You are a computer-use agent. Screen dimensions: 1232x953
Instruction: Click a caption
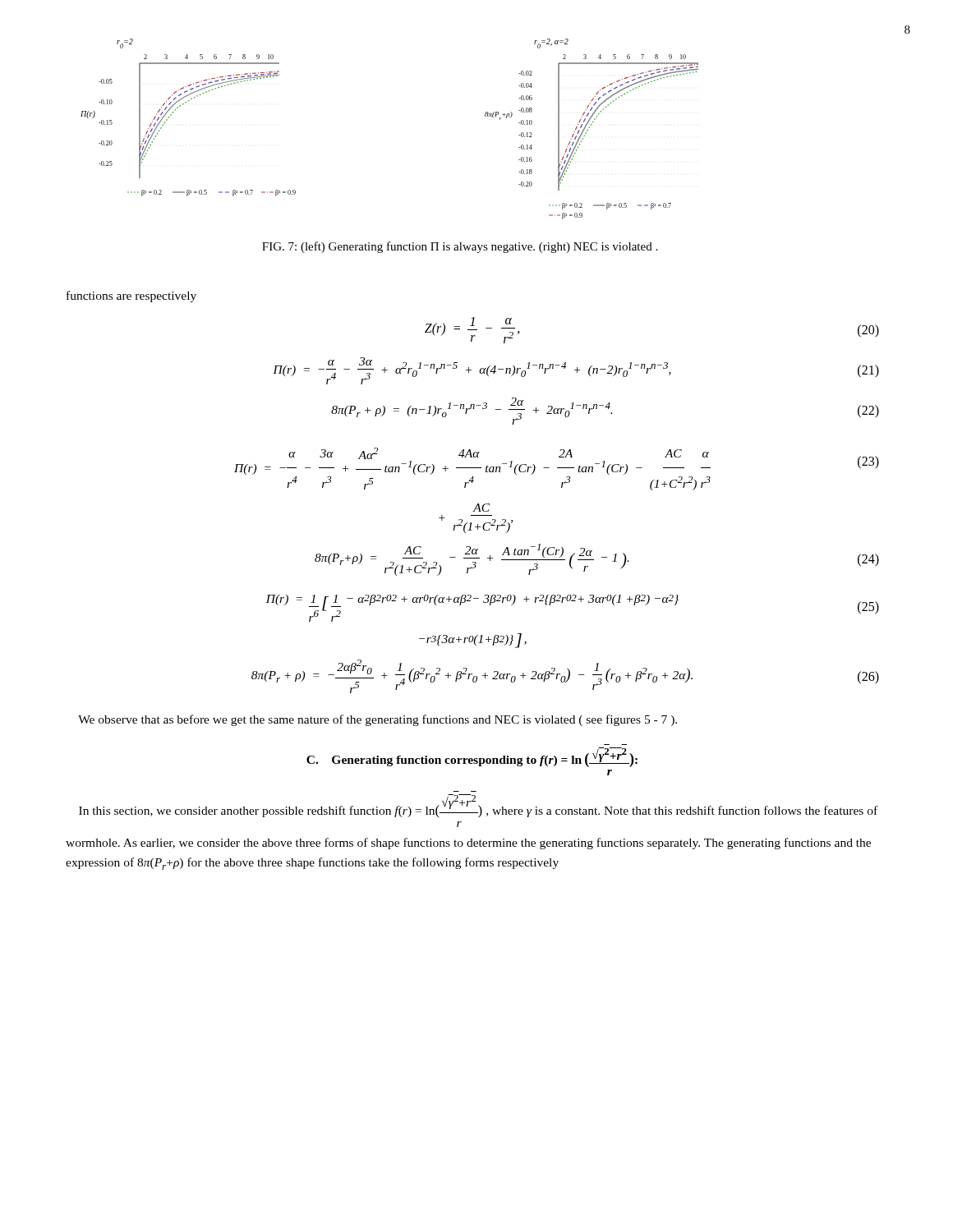pos(460,246)
